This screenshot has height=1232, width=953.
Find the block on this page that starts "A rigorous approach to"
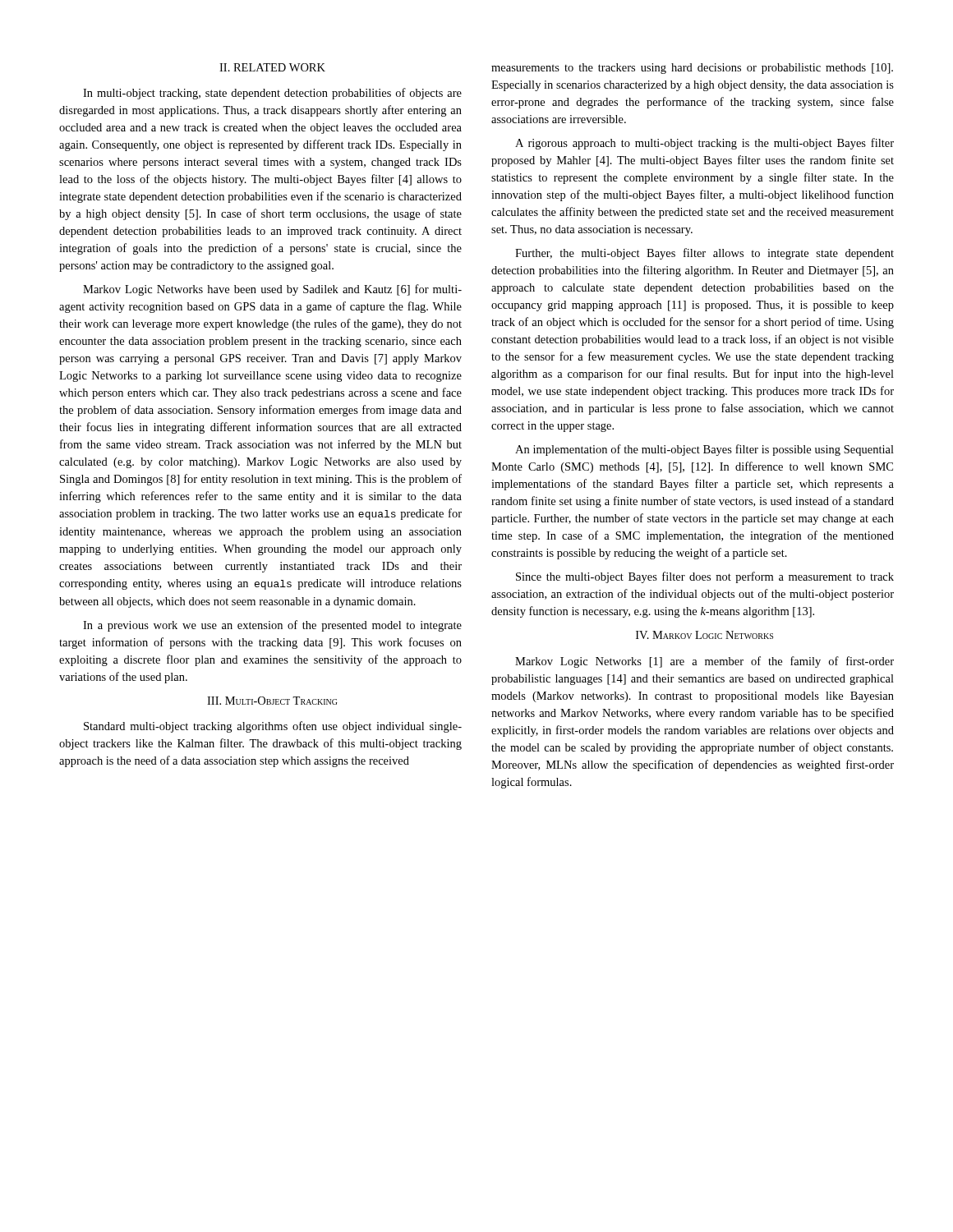tap(693, 187)
